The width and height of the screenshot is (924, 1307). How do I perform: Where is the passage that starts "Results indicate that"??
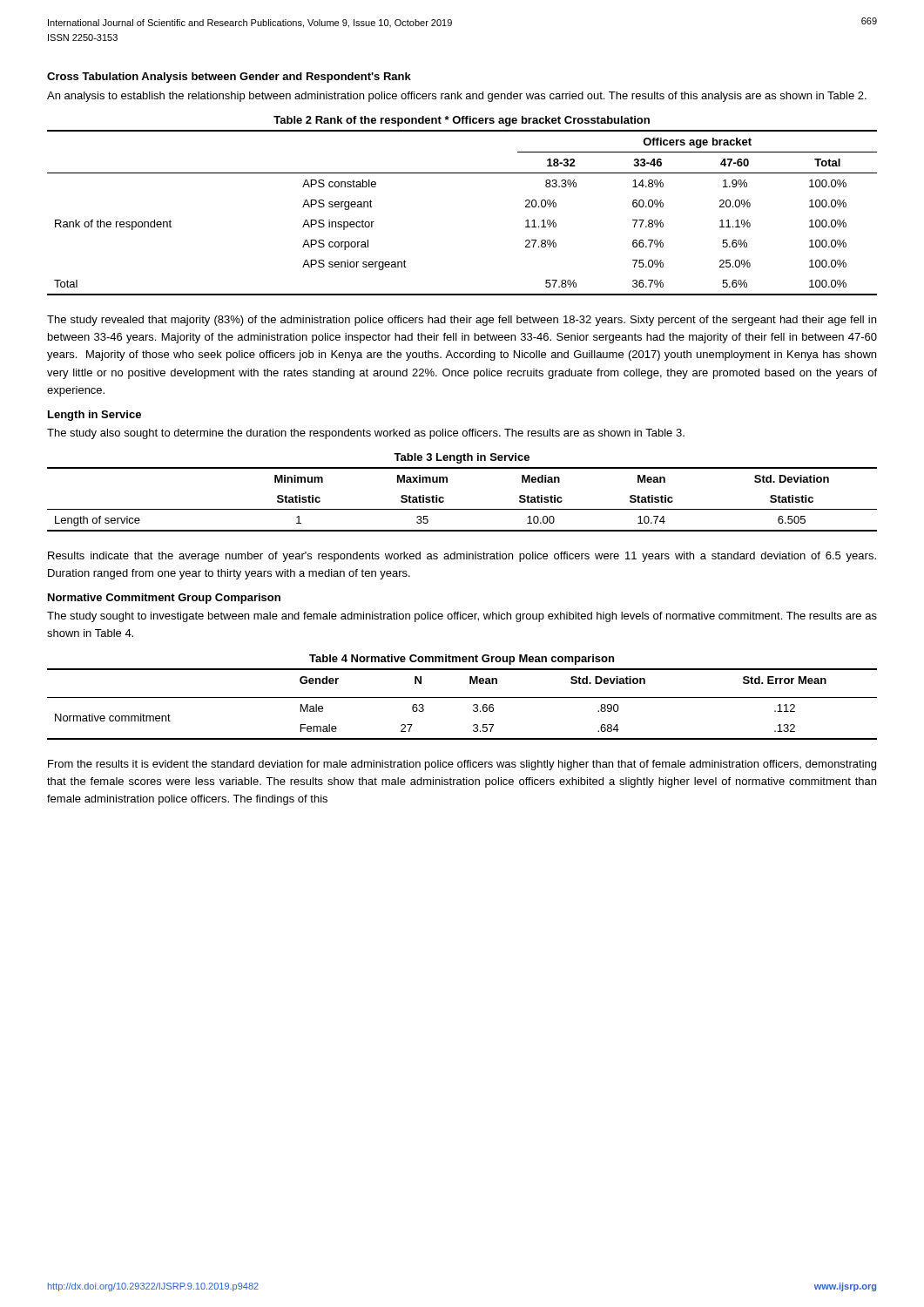462,564
